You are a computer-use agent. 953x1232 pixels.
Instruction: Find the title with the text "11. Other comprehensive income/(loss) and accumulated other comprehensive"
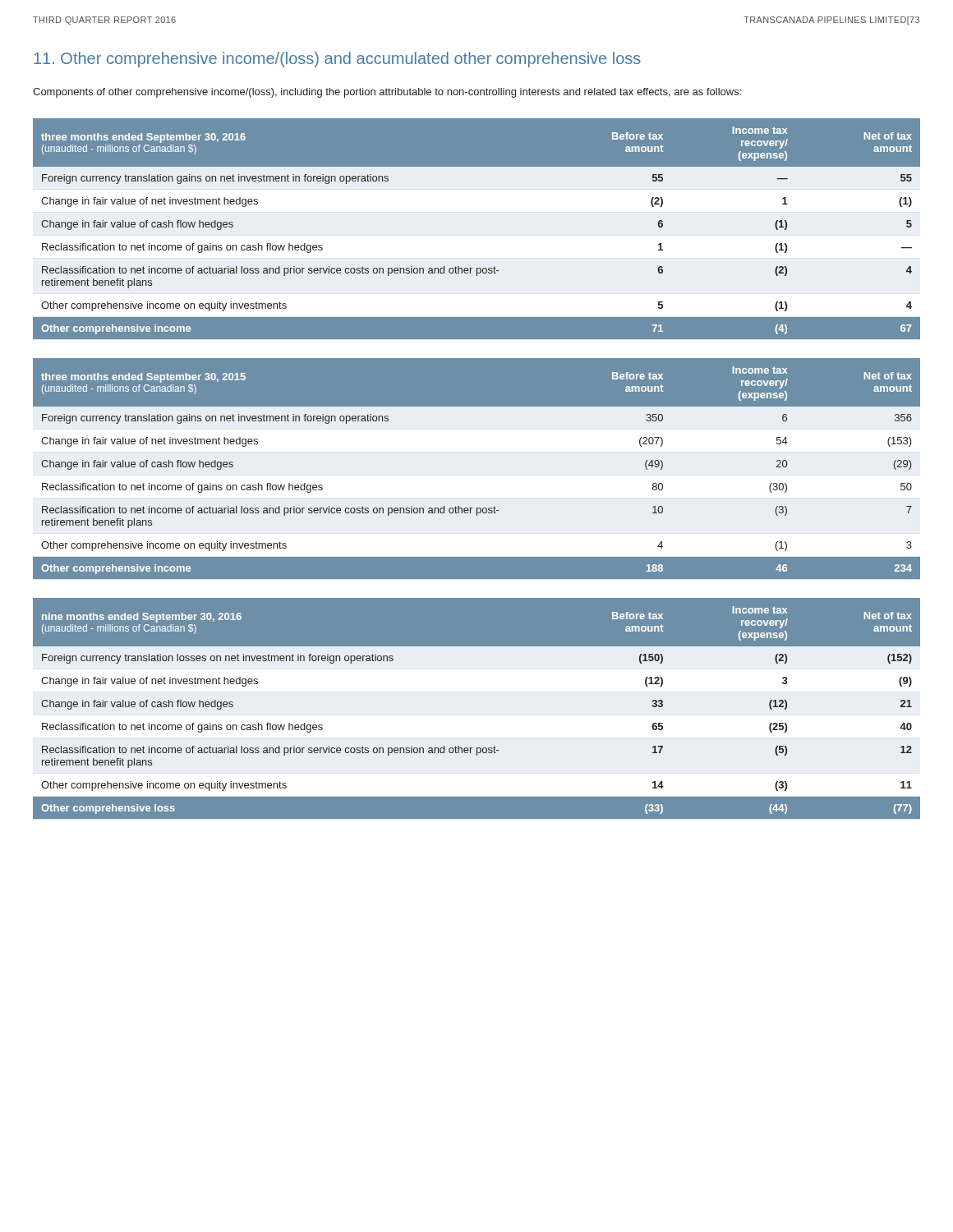coord(476,58)
